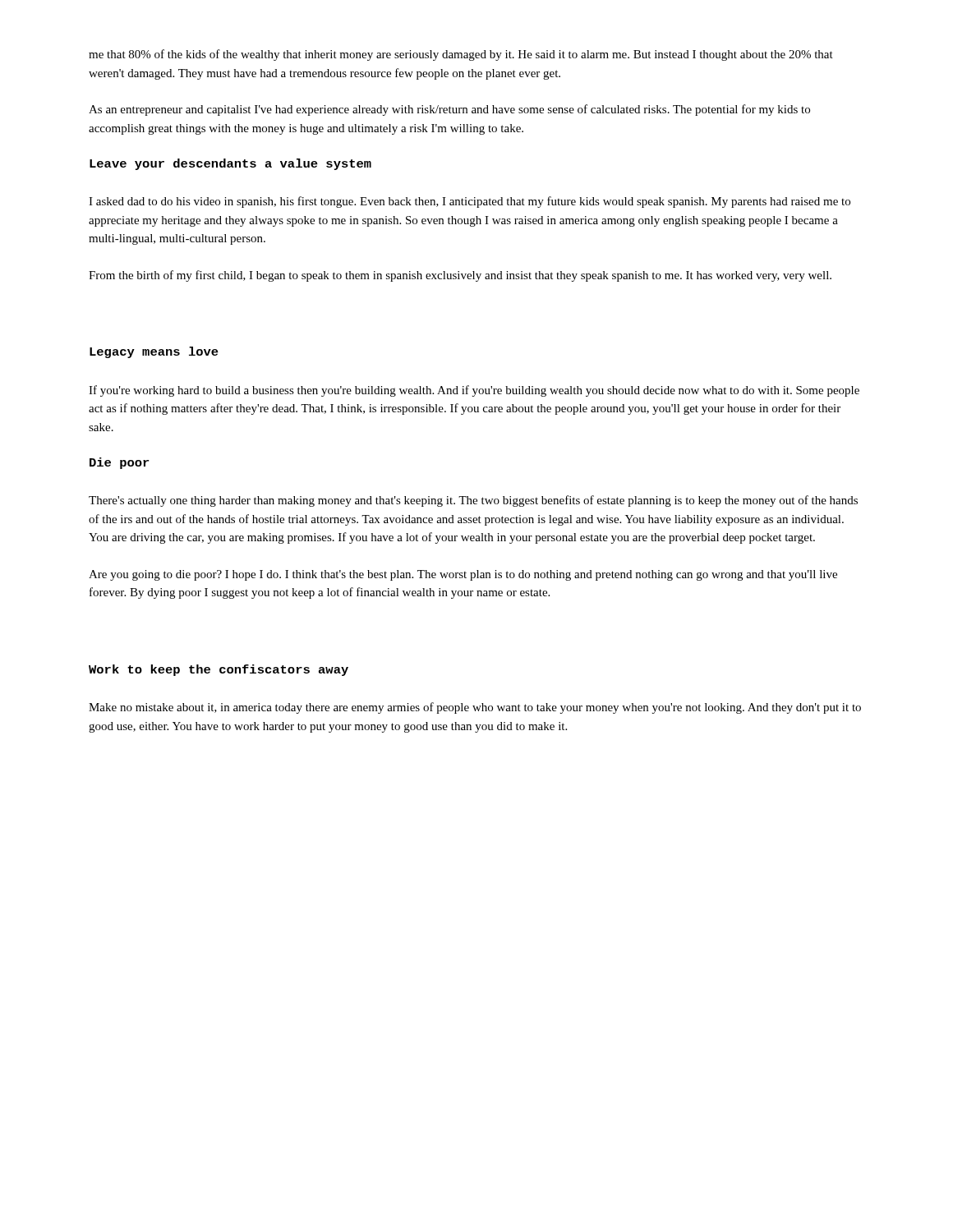
Task: Click on the section header that reads "Die poor"
Action: coord(119,463)
